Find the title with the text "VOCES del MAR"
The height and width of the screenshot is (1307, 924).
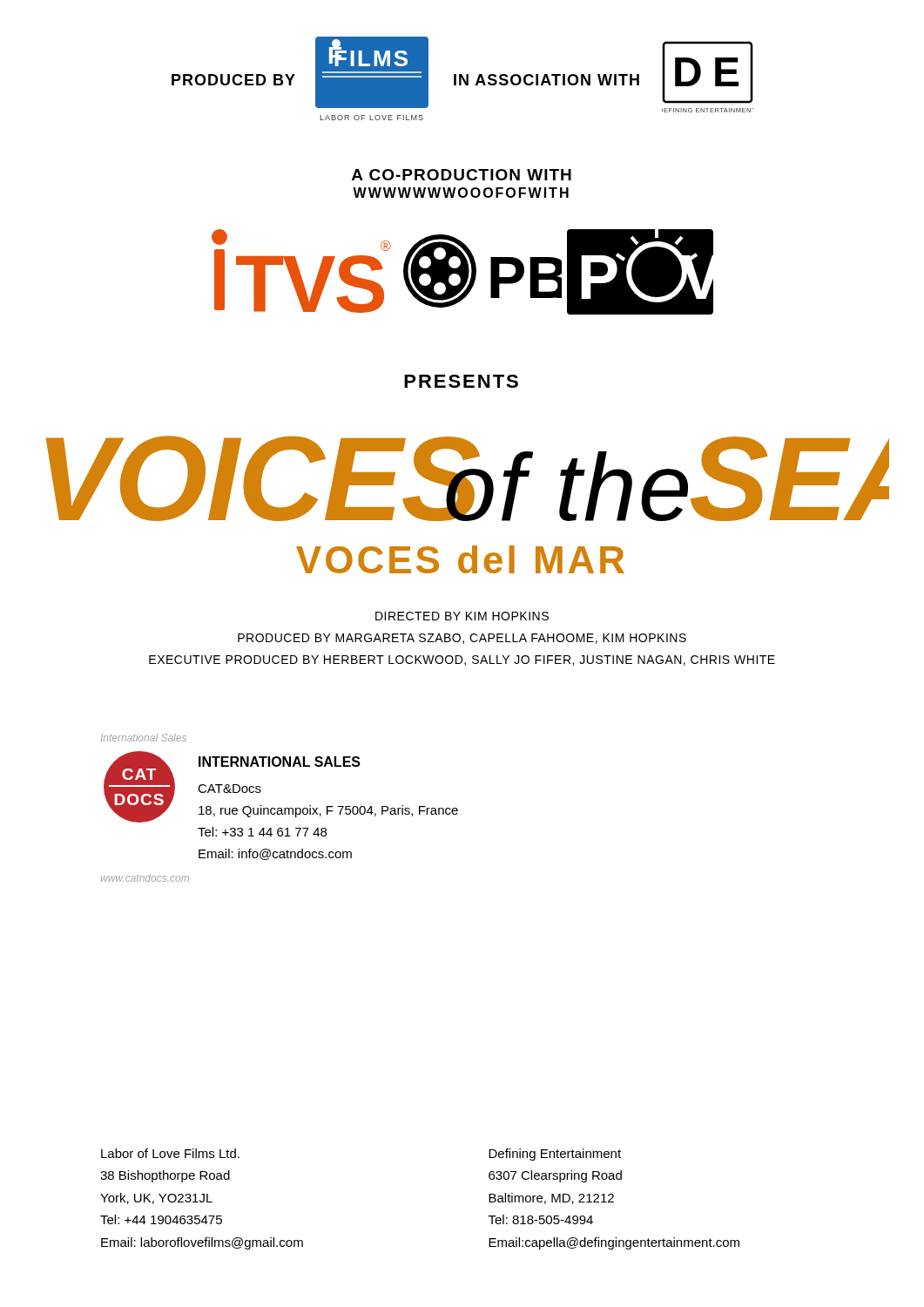pos(462,560)
